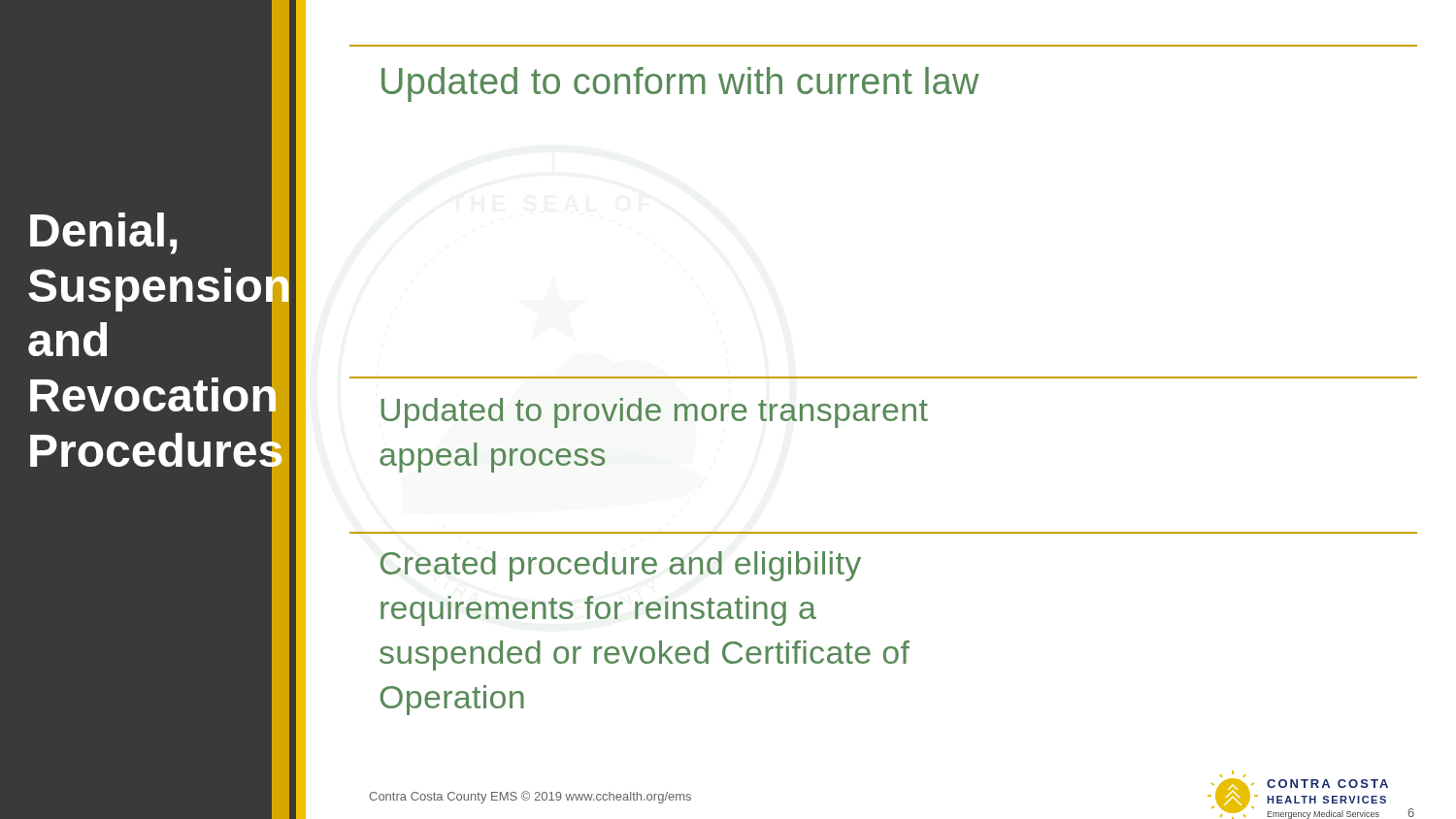The height and width of the screenshot is (819, 1456).
Task: Point to the passage starting "Created procedure and eligibilityrequirements for"
Action: click(x=883, y=631)
